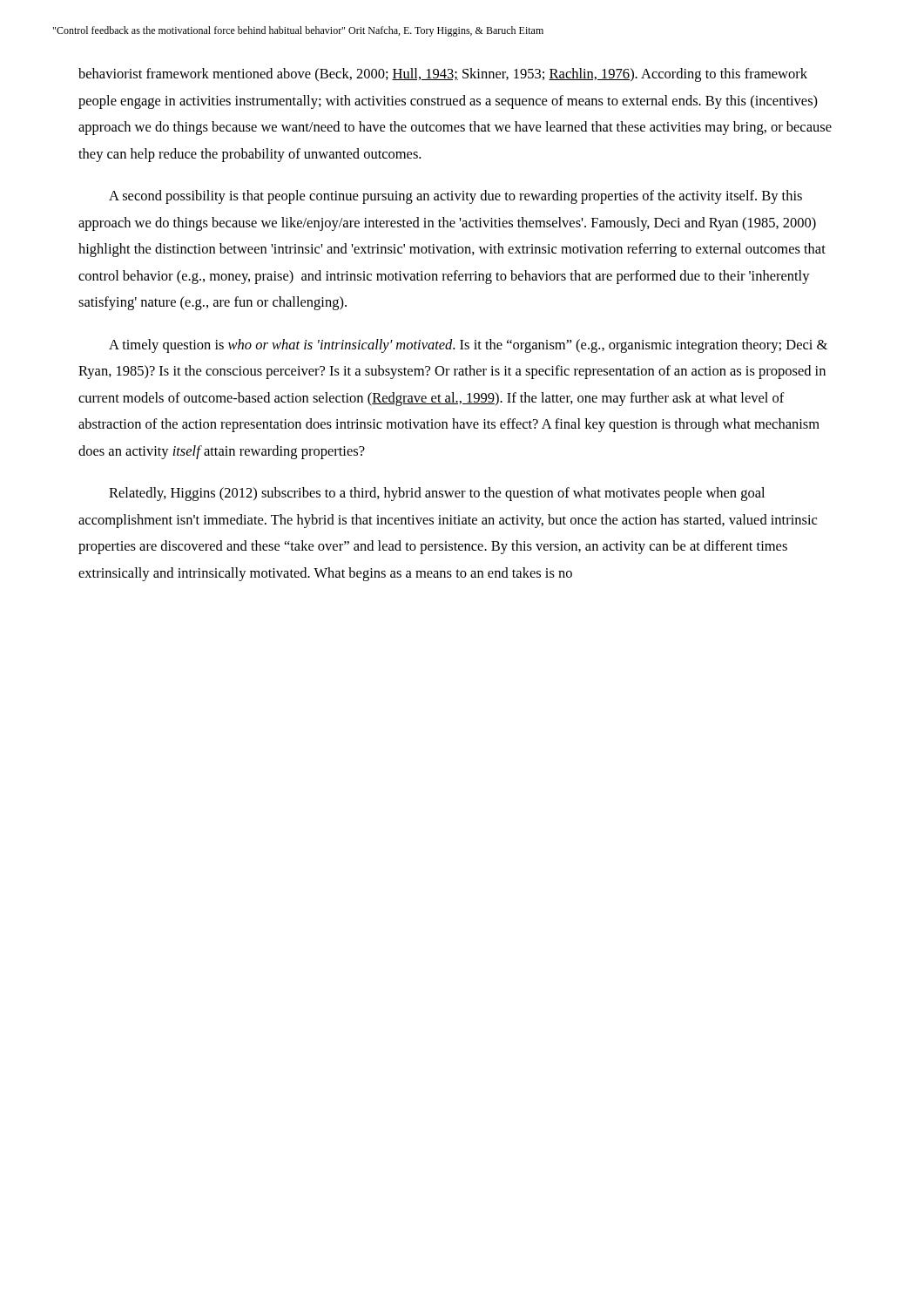Point to the passage starting "behaviorist framework mentioned above (Beck,"
Screen dimensions: 1307x924
tap(455, 114)
